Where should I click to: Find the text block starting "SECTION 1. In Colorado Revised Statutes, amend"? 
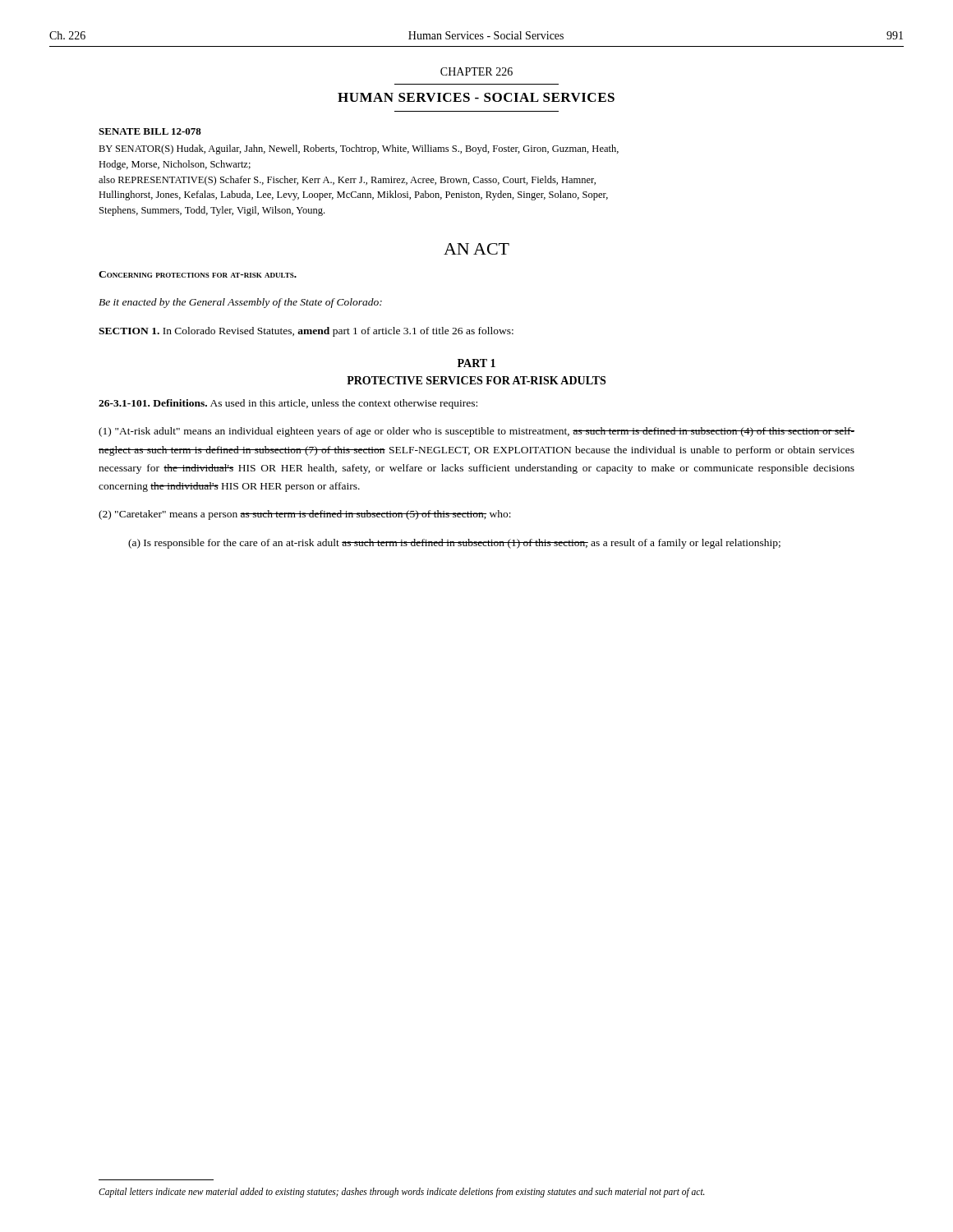tap(306, 330)
